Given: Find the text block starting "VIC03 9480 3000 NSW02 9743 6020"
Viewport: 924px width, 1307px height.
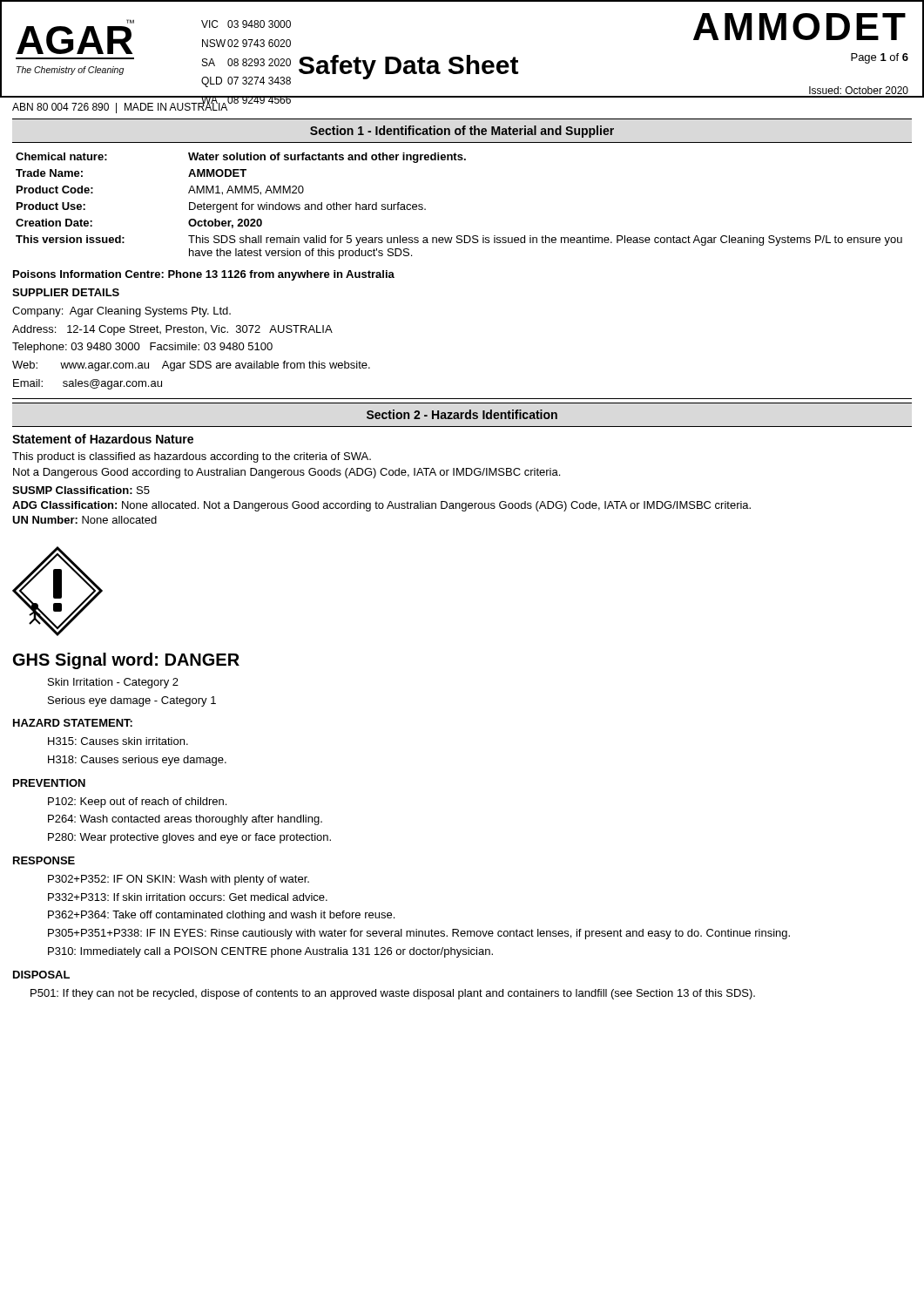Looking at the screenshot, I should [246, 63].
